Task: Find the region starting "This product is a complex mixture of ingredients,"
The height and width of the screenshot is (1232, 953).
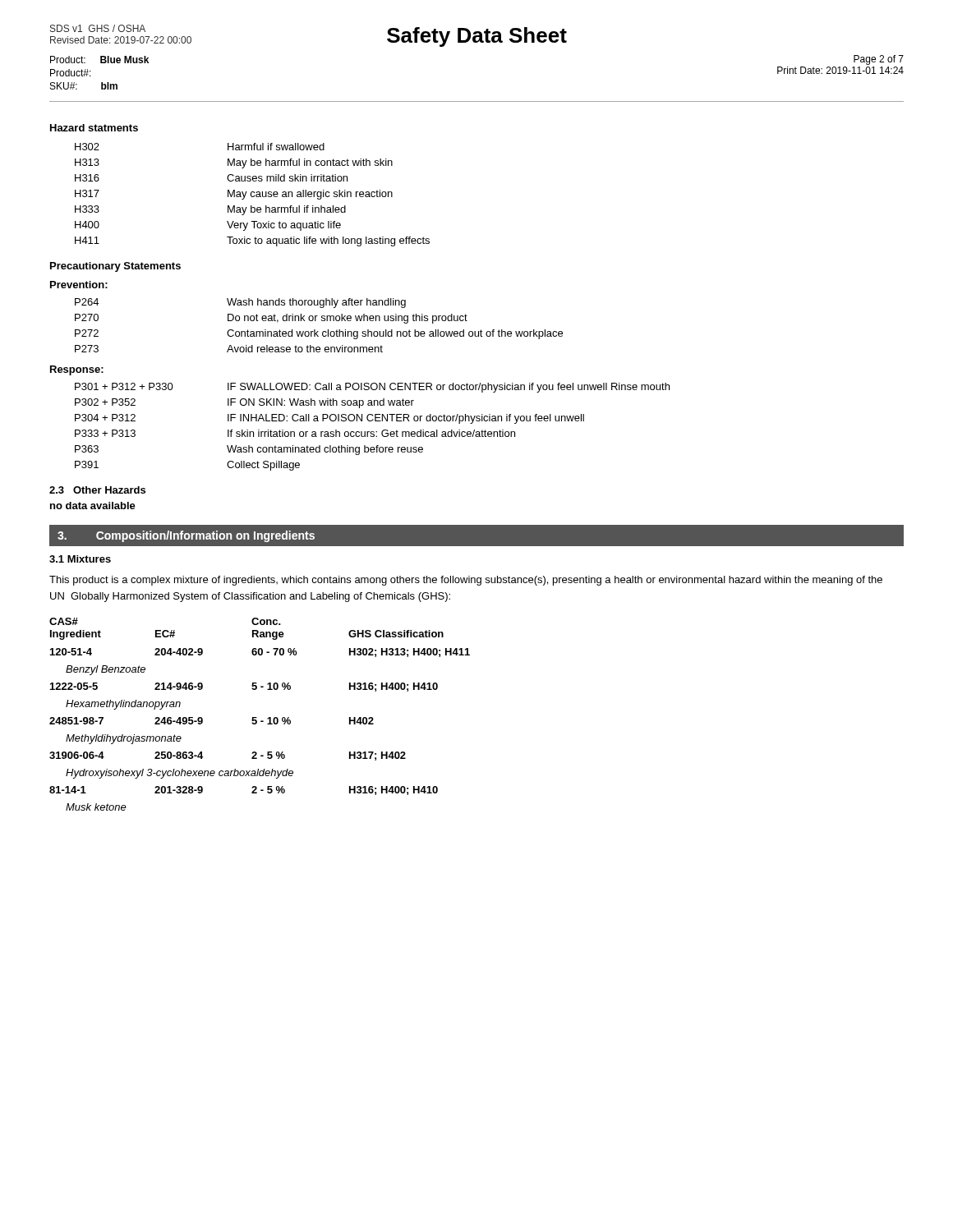Action: pos(466,587)
